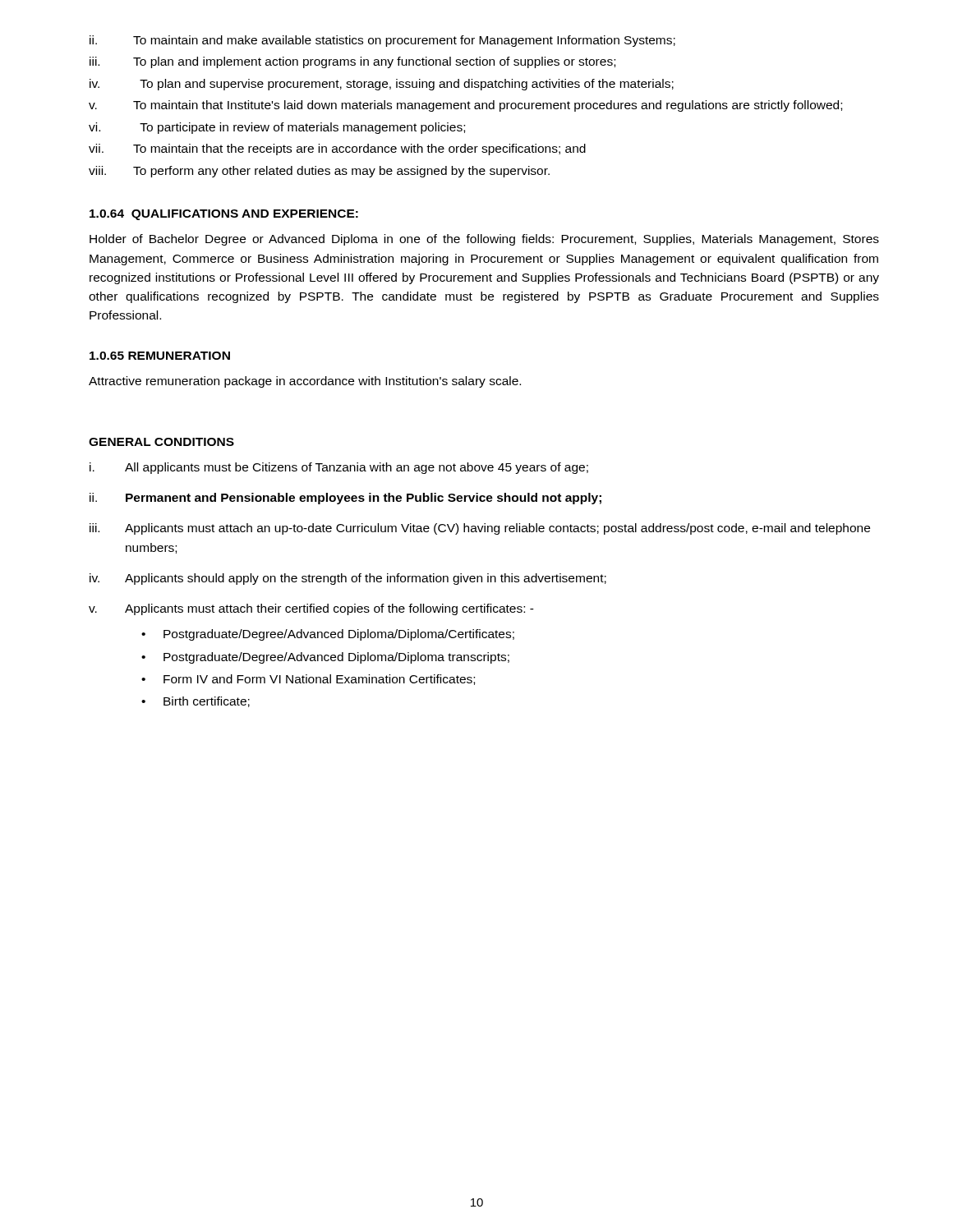Screen dimensions: 1232x953
Task: Click on the list item containing "• Postgraduate/Degree/Advanced Diploma/Diploma transcripts;"
Action: pyautogui.click(x=510, y=656)
